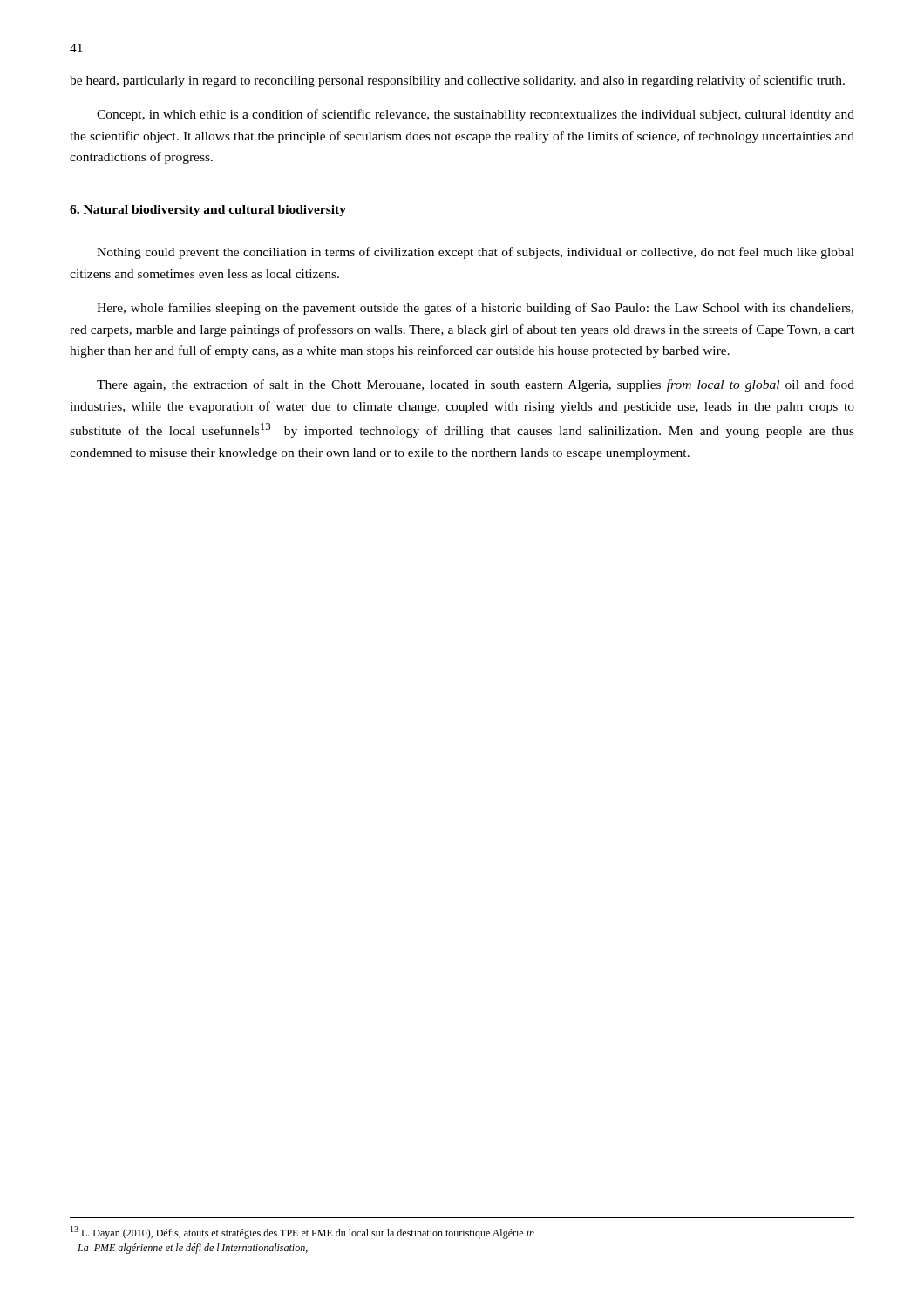Click on the text block containing "Here, whole families"
Screen dimensions: 1308x924
462,329
